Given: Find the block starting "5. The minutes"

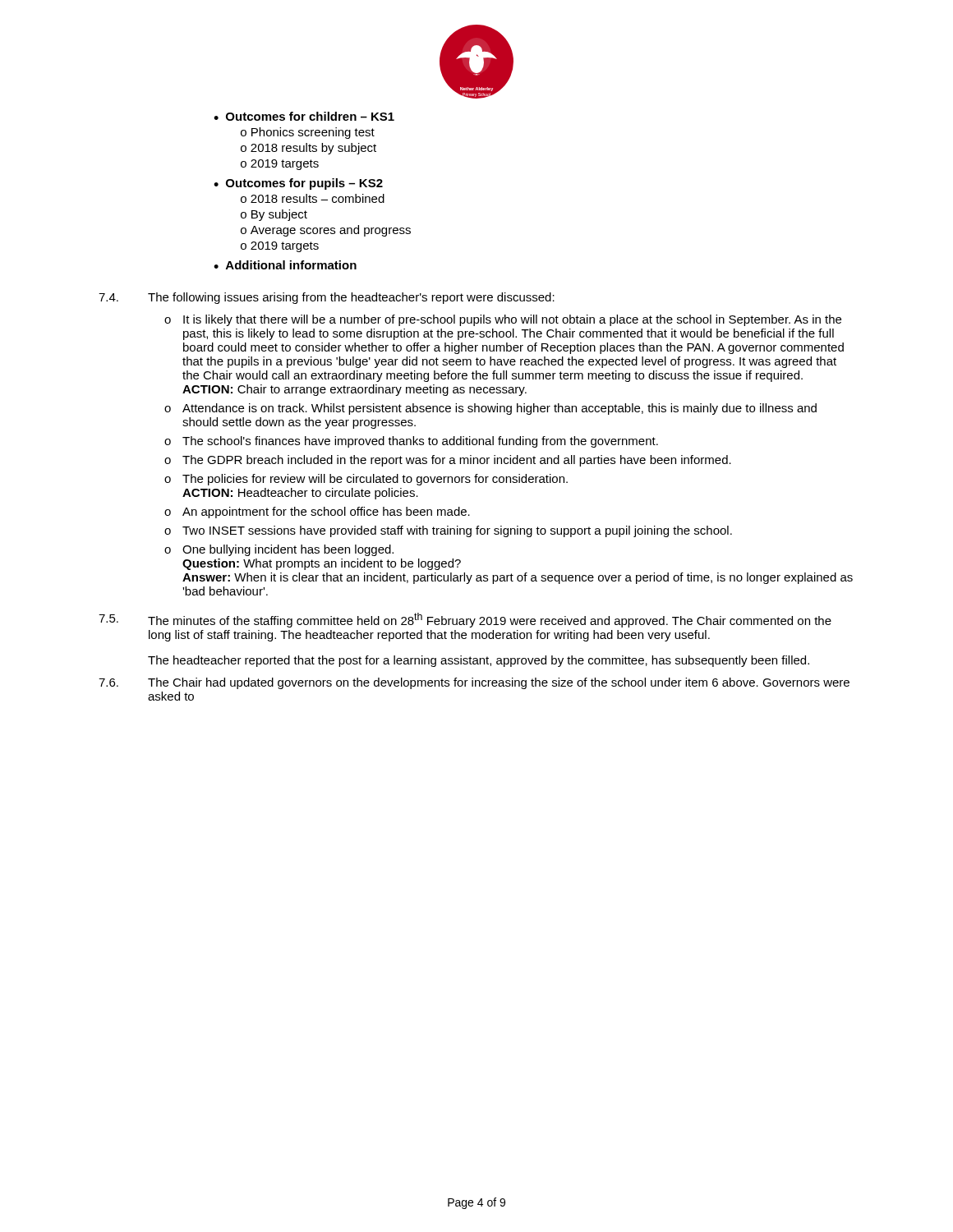Looking at the screenshot, I should (476, 627).
